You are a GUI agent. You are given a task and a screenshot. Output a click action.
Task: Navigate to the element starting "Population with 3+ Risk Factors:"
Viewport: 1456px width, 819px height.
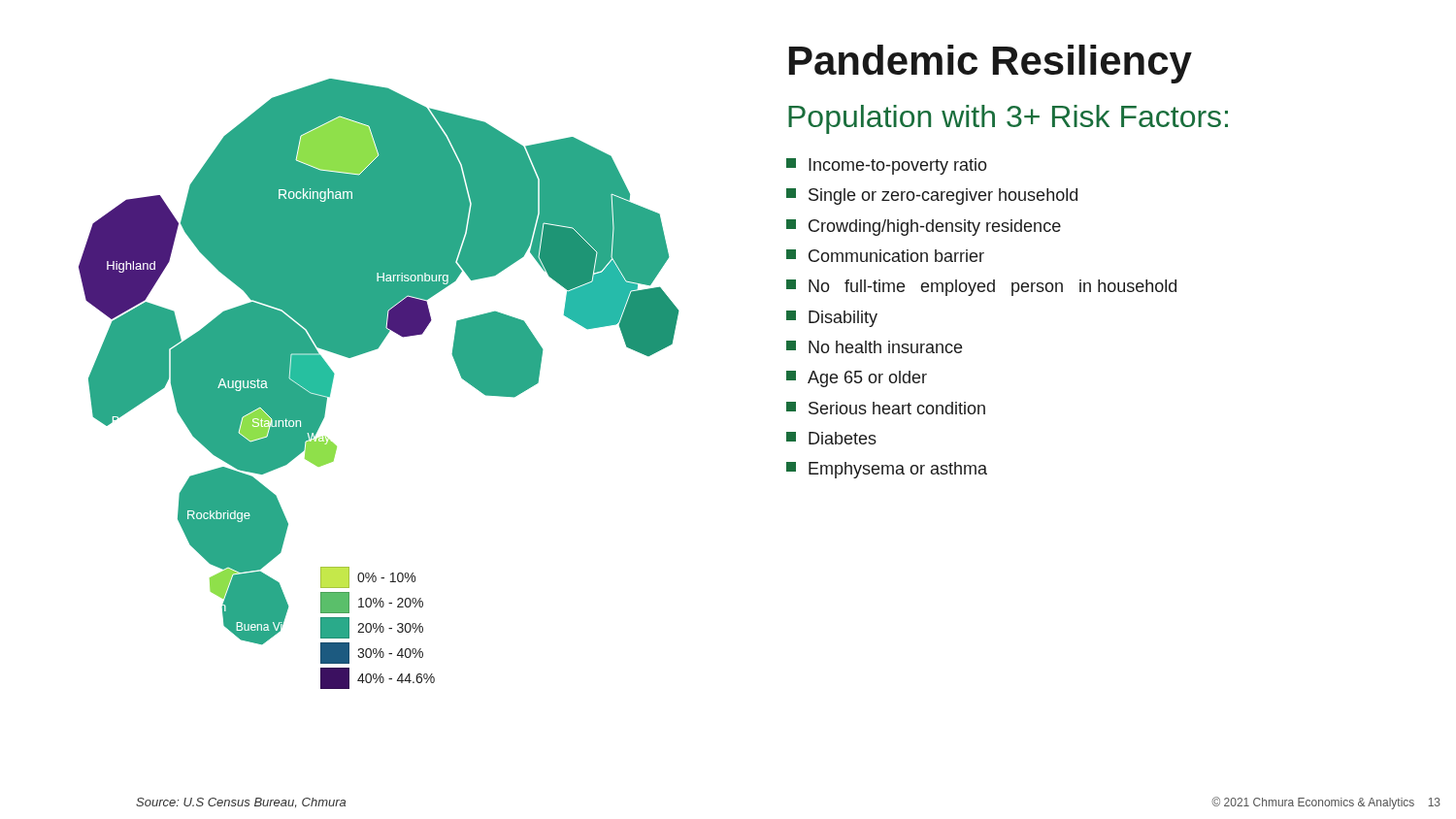point(1008,117)
